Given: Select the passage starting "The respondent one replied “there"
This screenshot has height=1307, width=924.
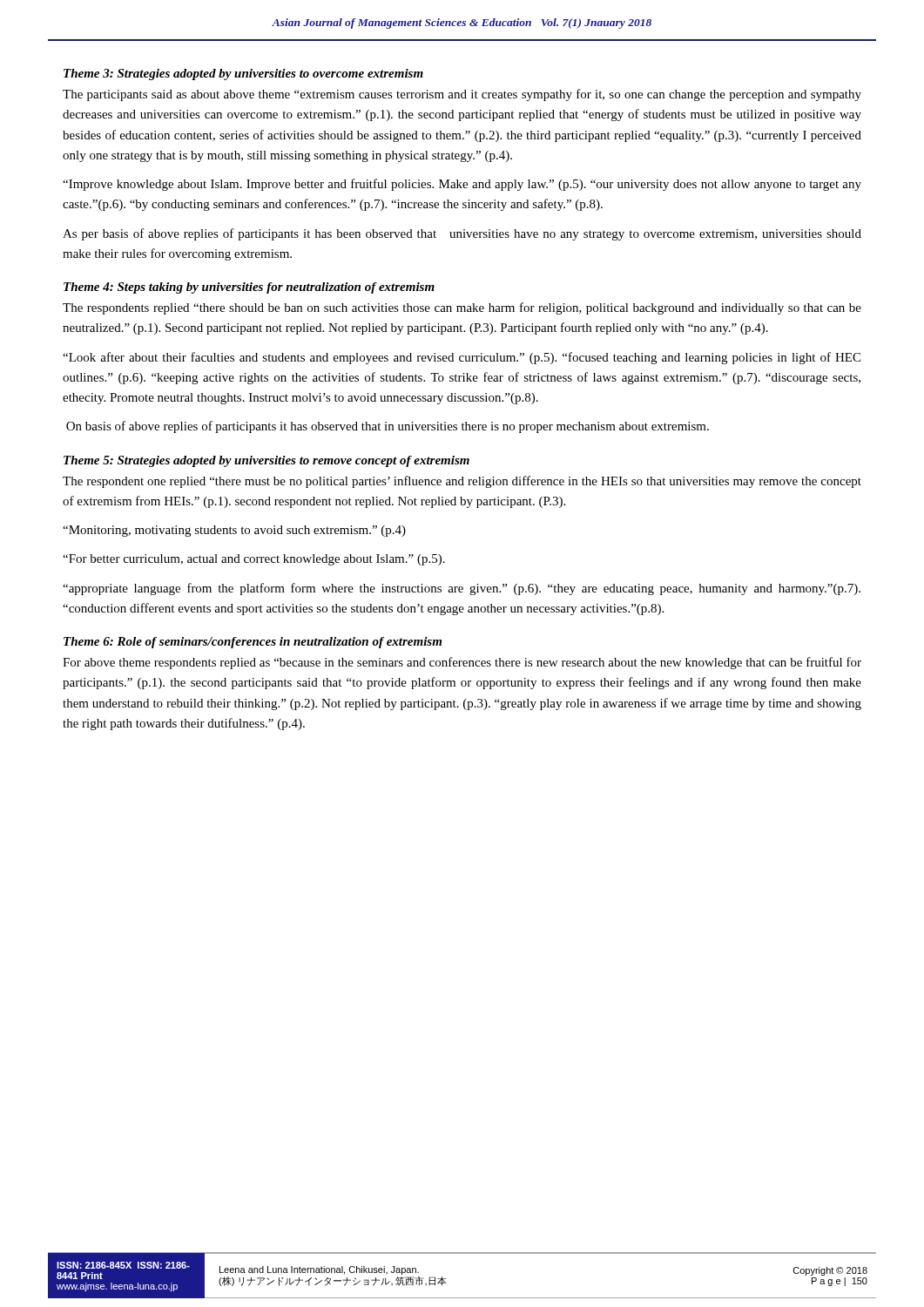Looking at the screenshot, I should (462, 491).
